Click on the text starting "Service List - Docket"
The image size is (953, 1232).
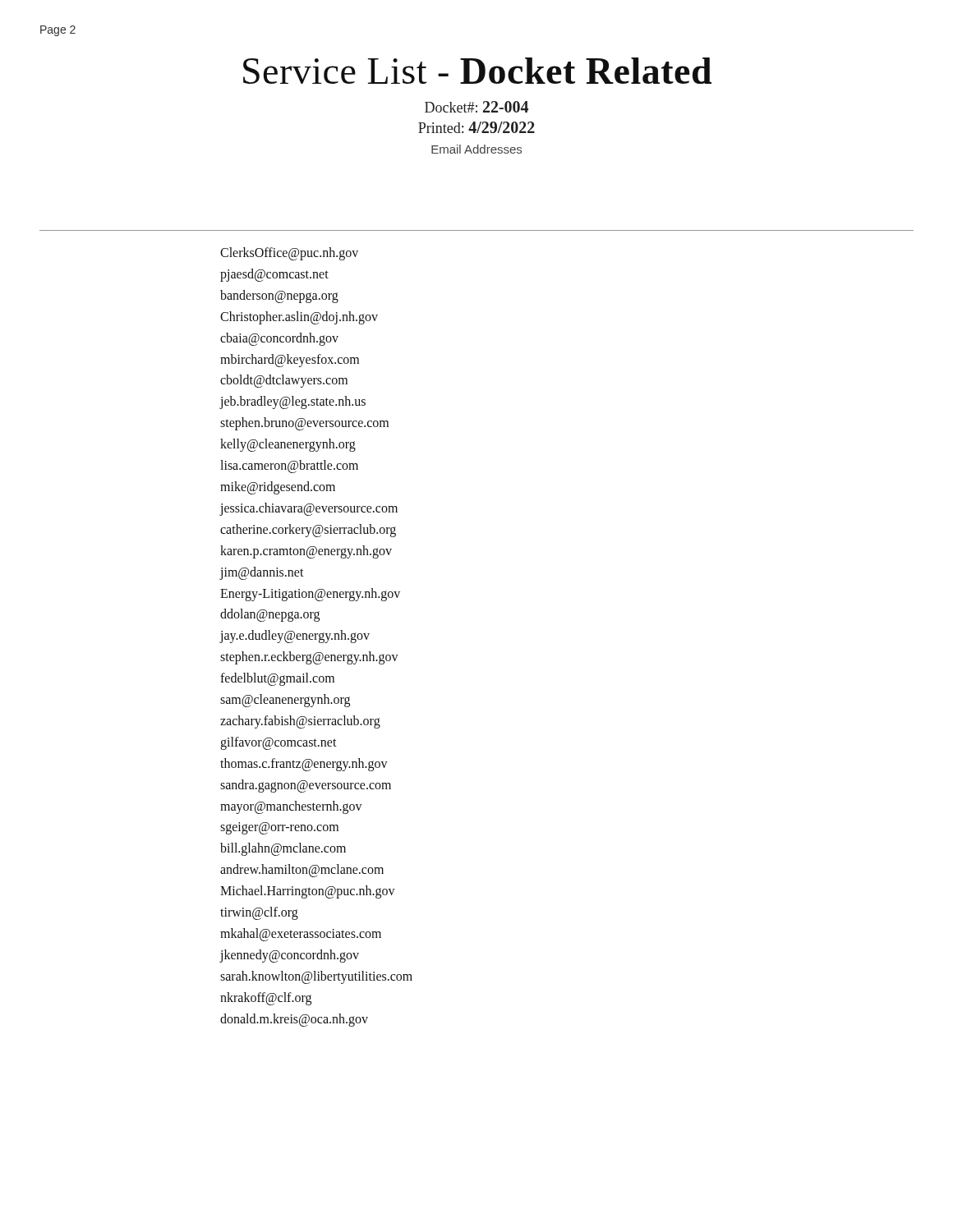pyautogui.click(x=476, y=103)
